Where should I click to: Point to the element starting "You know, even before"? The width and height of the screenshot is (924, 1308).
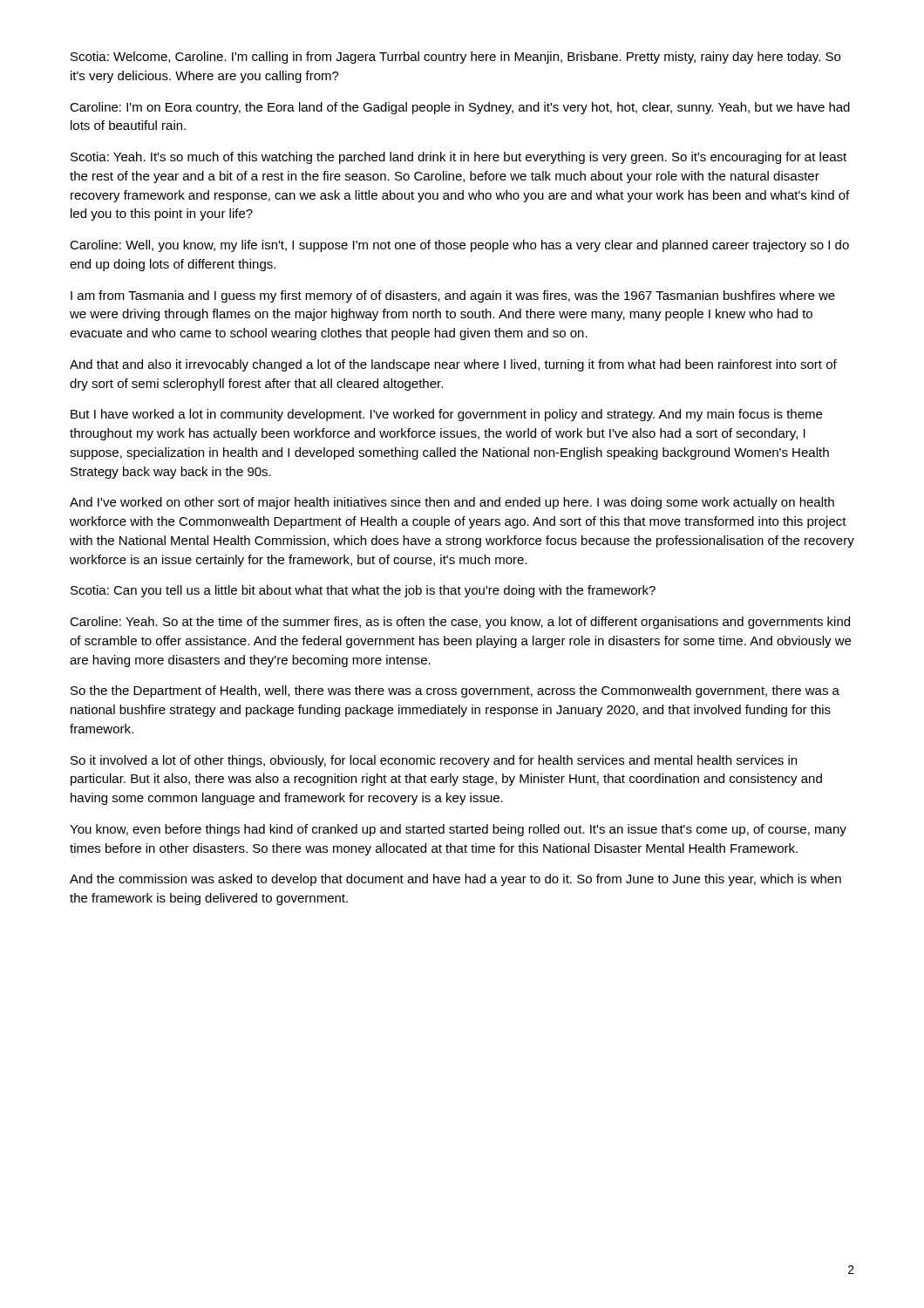(x=458, y=838)
